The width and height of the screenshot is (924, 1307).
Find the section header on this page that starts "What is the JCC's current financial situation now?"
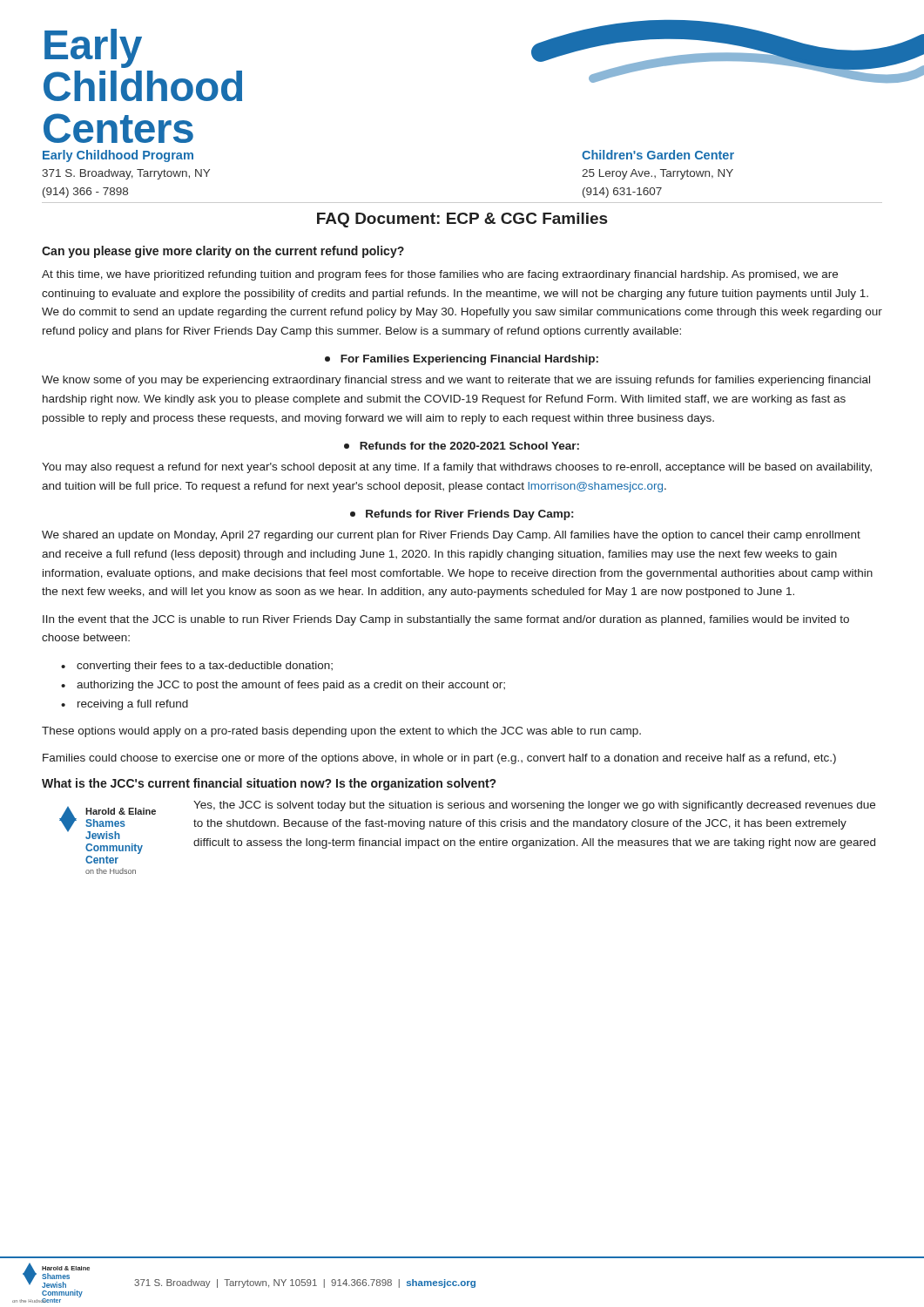(269, 783)
